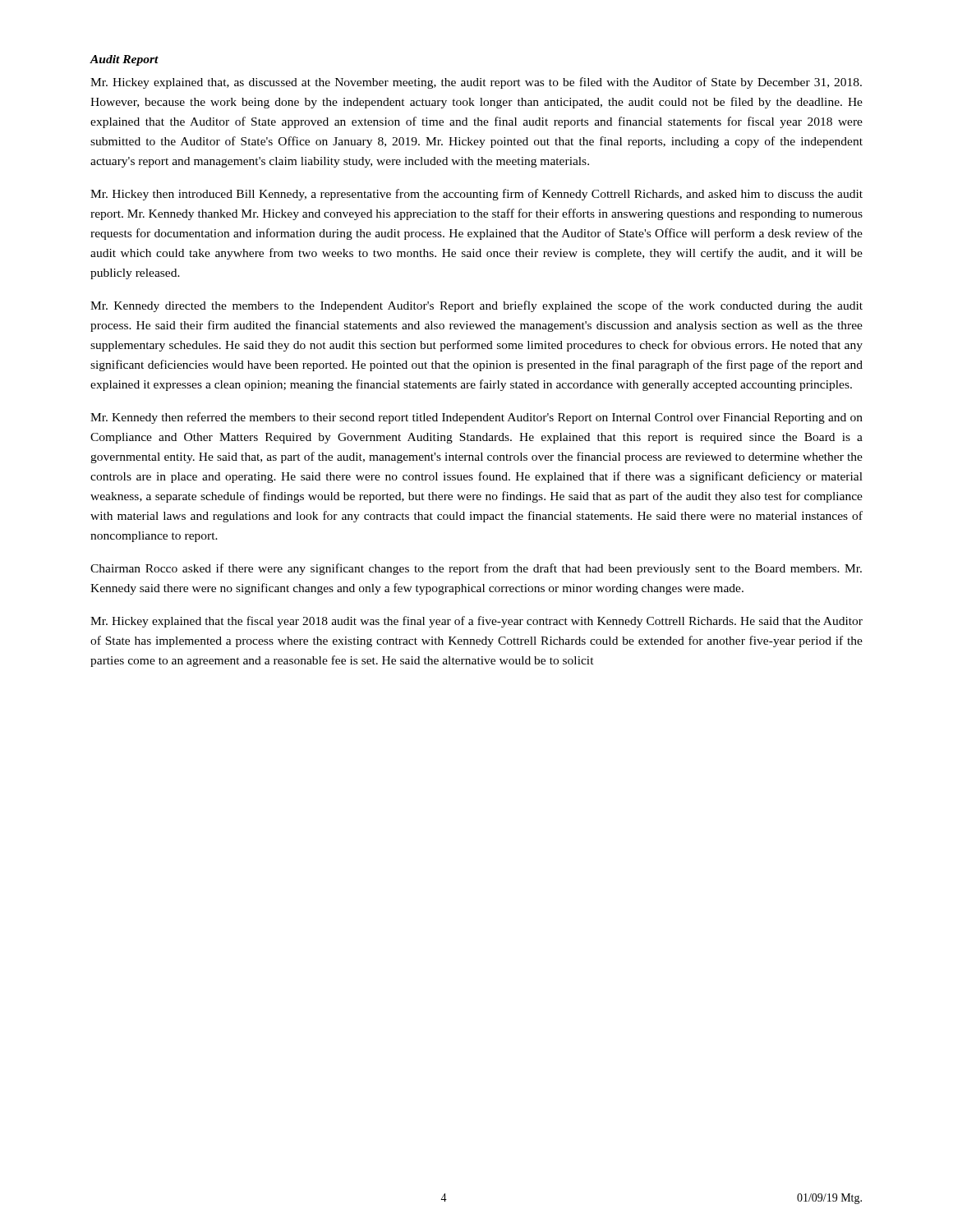Viewport: 953px width, 1232px height.
Task: Navigate to the text block starting "Mr. Hickey then introduced Bill Kennedy, a representative"
Action: [476, 233]
